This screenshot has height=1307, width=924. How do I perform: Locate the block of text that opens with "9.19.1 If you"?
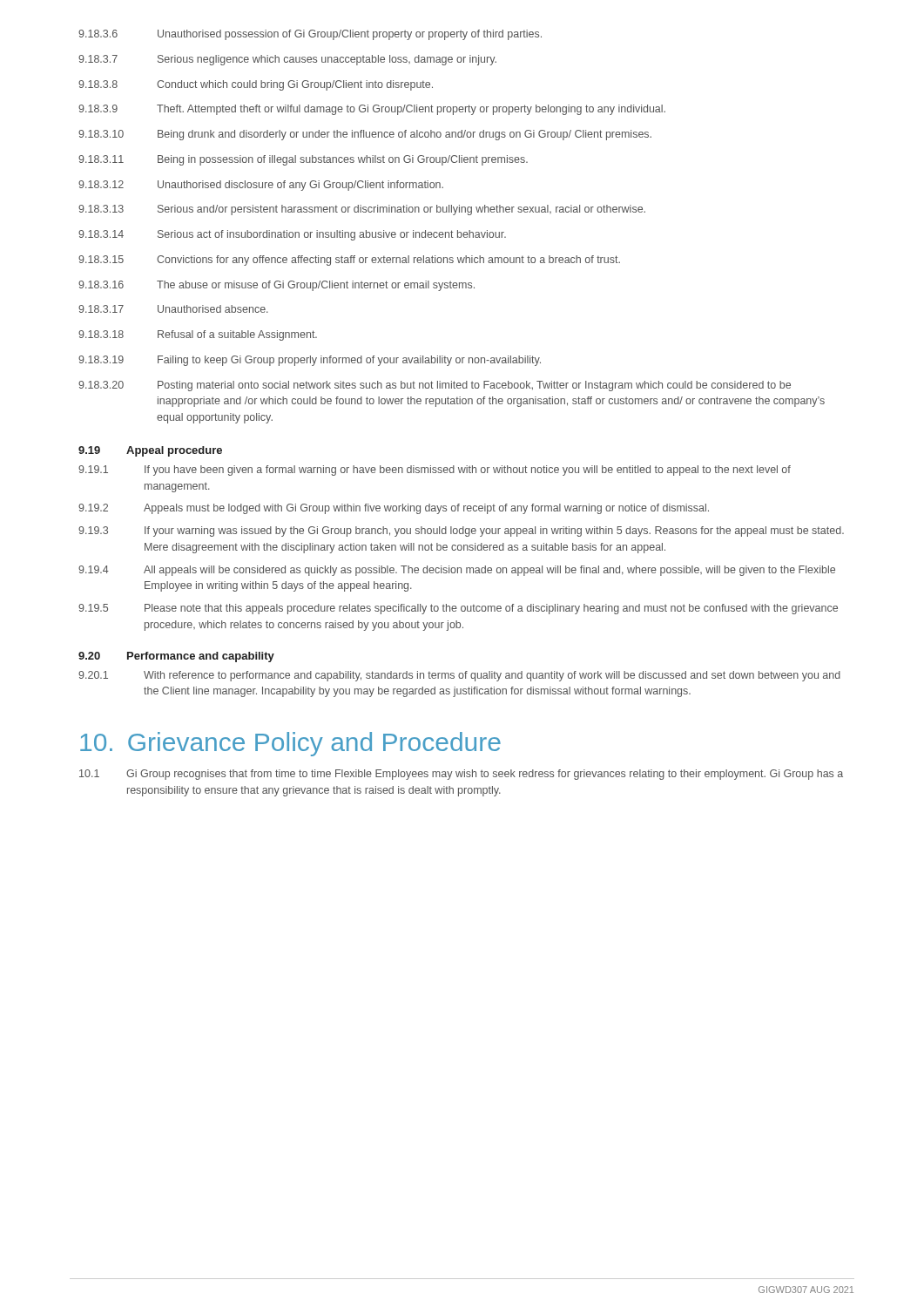point(466,478)
